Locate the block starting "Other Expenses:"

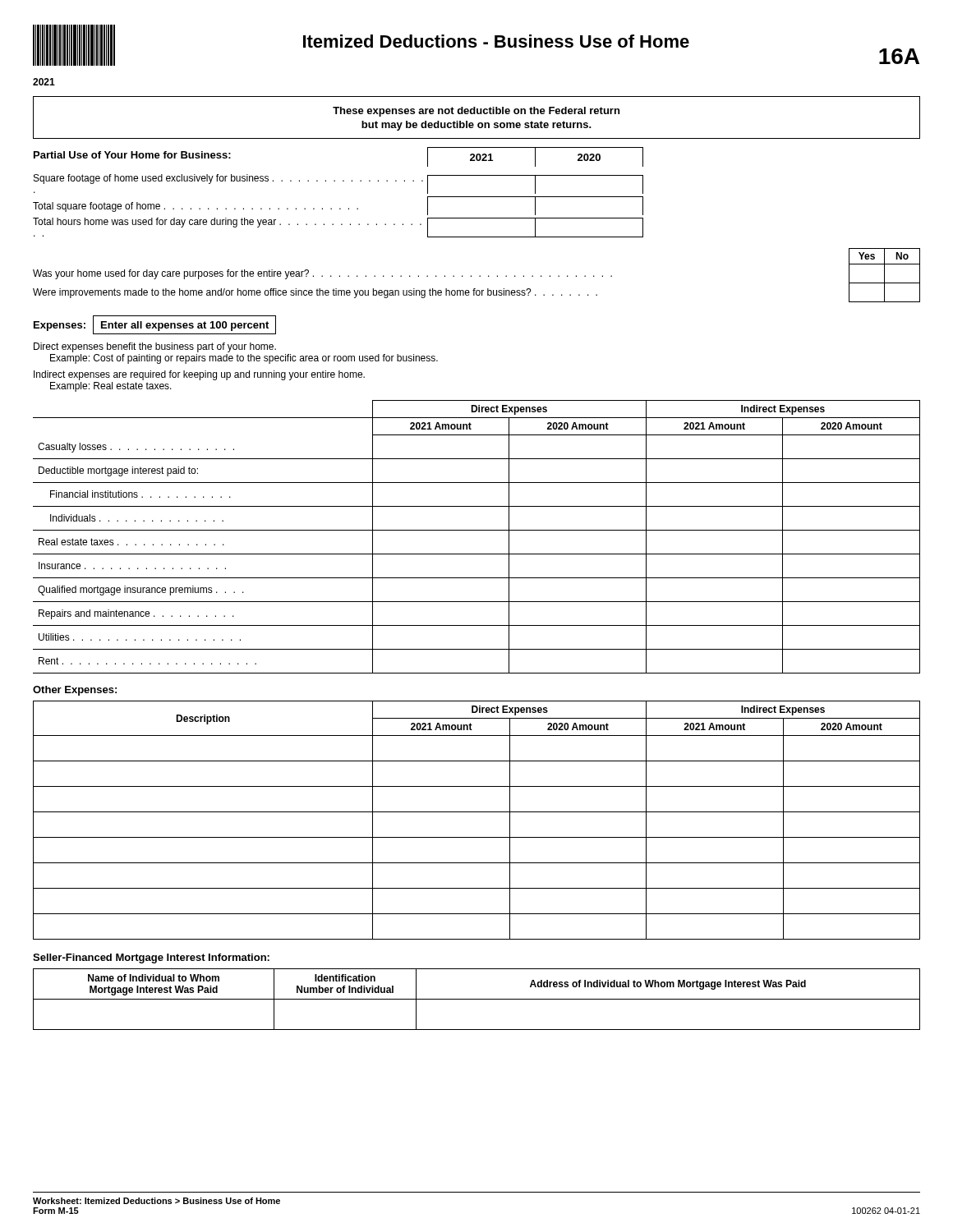pyautogui.click(x=75, y=690)
